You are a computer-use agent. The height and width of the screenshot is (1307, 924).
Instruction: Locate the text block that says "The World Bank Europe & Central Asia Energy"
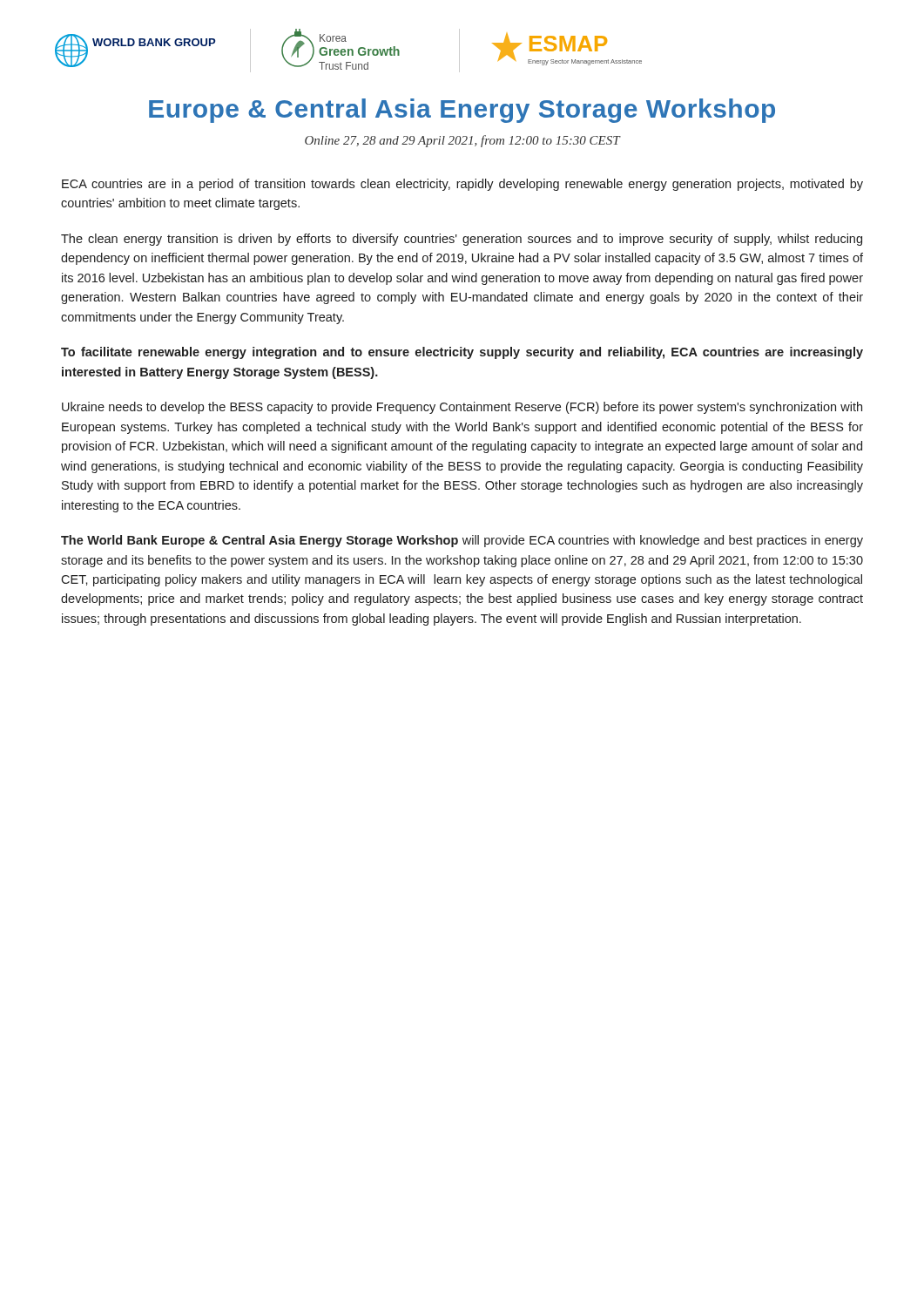click(x=462, y=580)
